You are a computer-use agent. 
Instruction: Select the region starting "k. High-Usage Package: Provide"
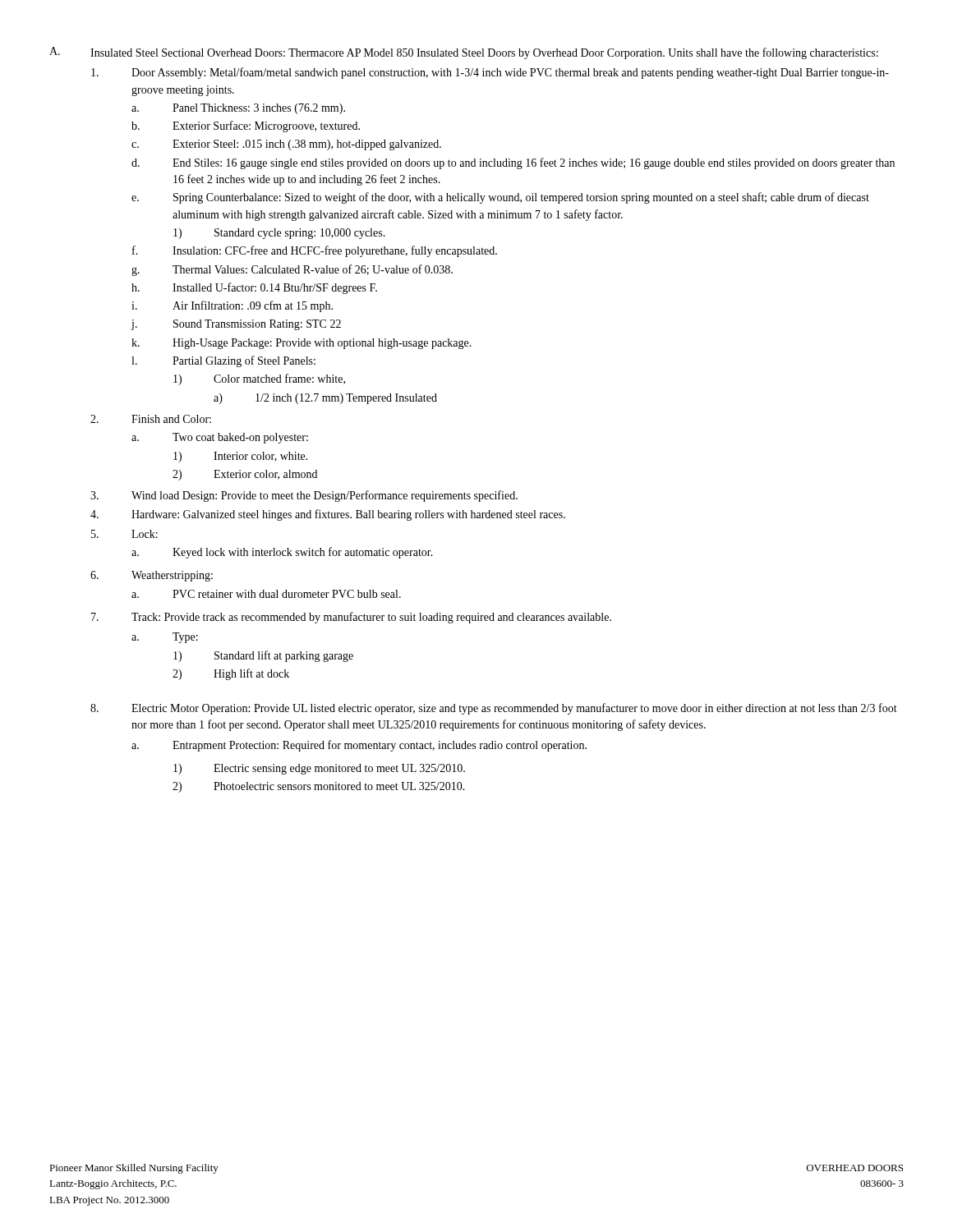(302, 344)
